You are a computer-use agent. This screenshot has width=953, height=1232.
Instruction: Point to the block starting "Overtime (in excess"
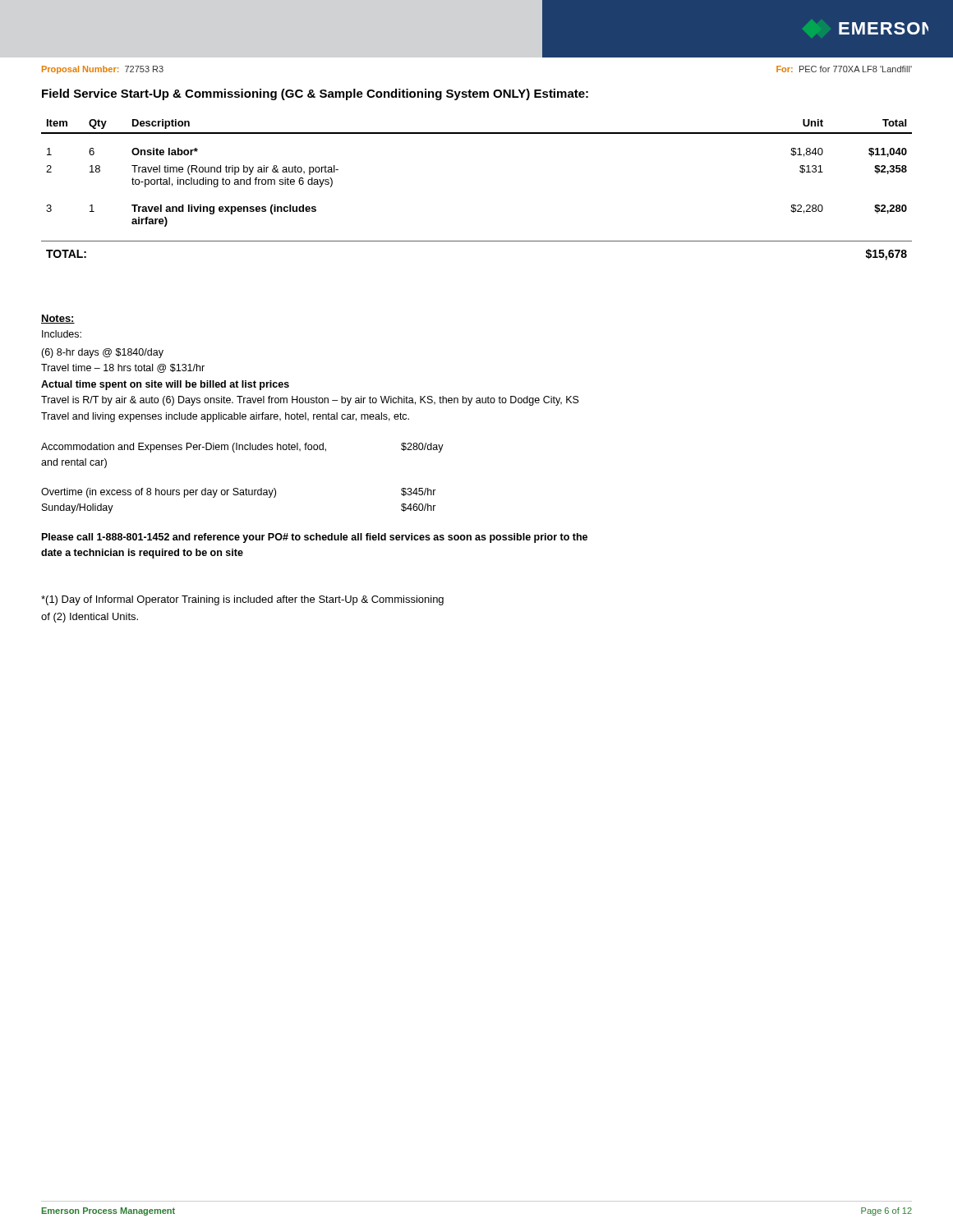click(238, 500)
